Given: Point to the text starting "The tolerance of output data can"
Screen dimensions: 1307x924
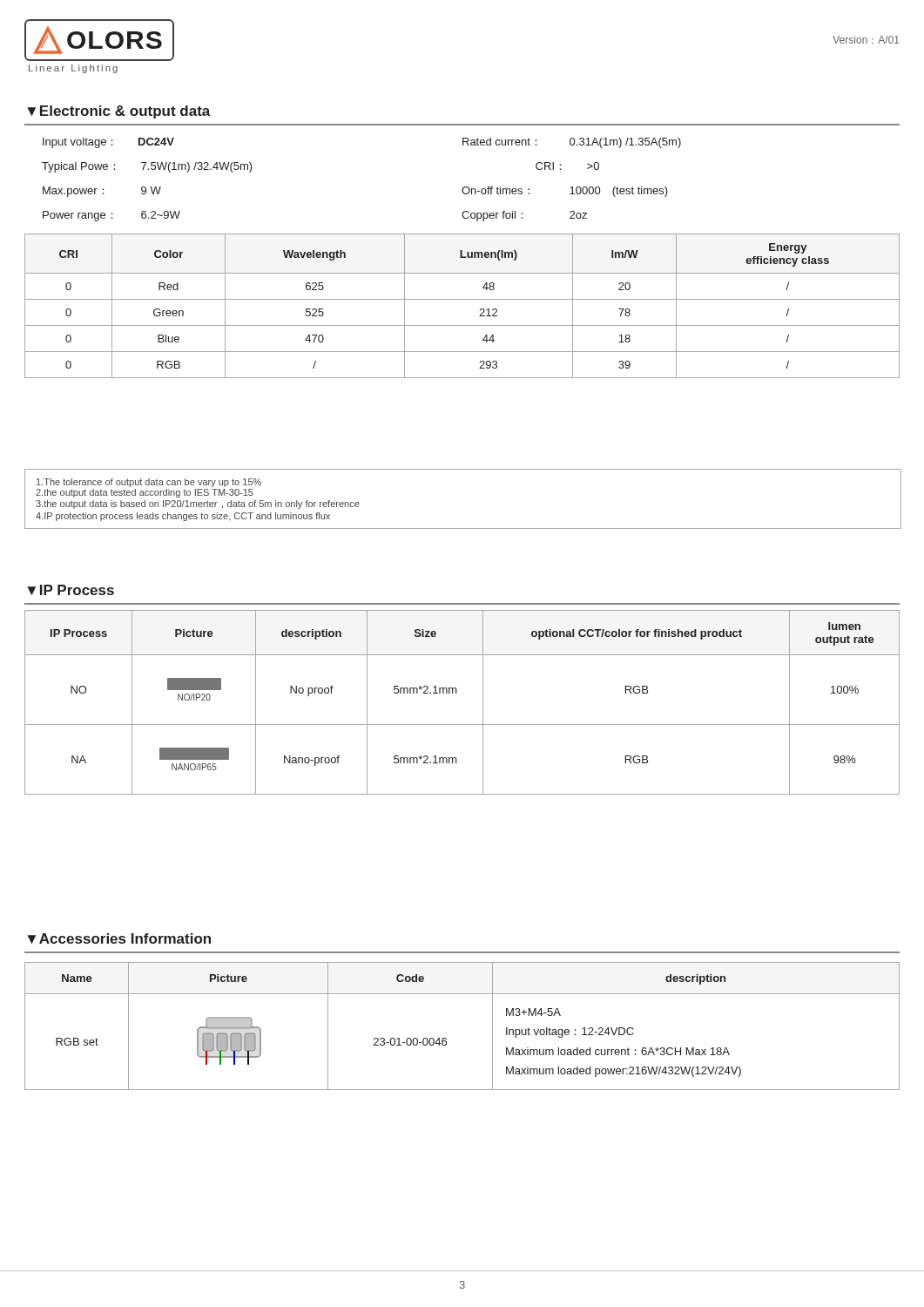Looking at the screenshot, I should coord(198,499).
